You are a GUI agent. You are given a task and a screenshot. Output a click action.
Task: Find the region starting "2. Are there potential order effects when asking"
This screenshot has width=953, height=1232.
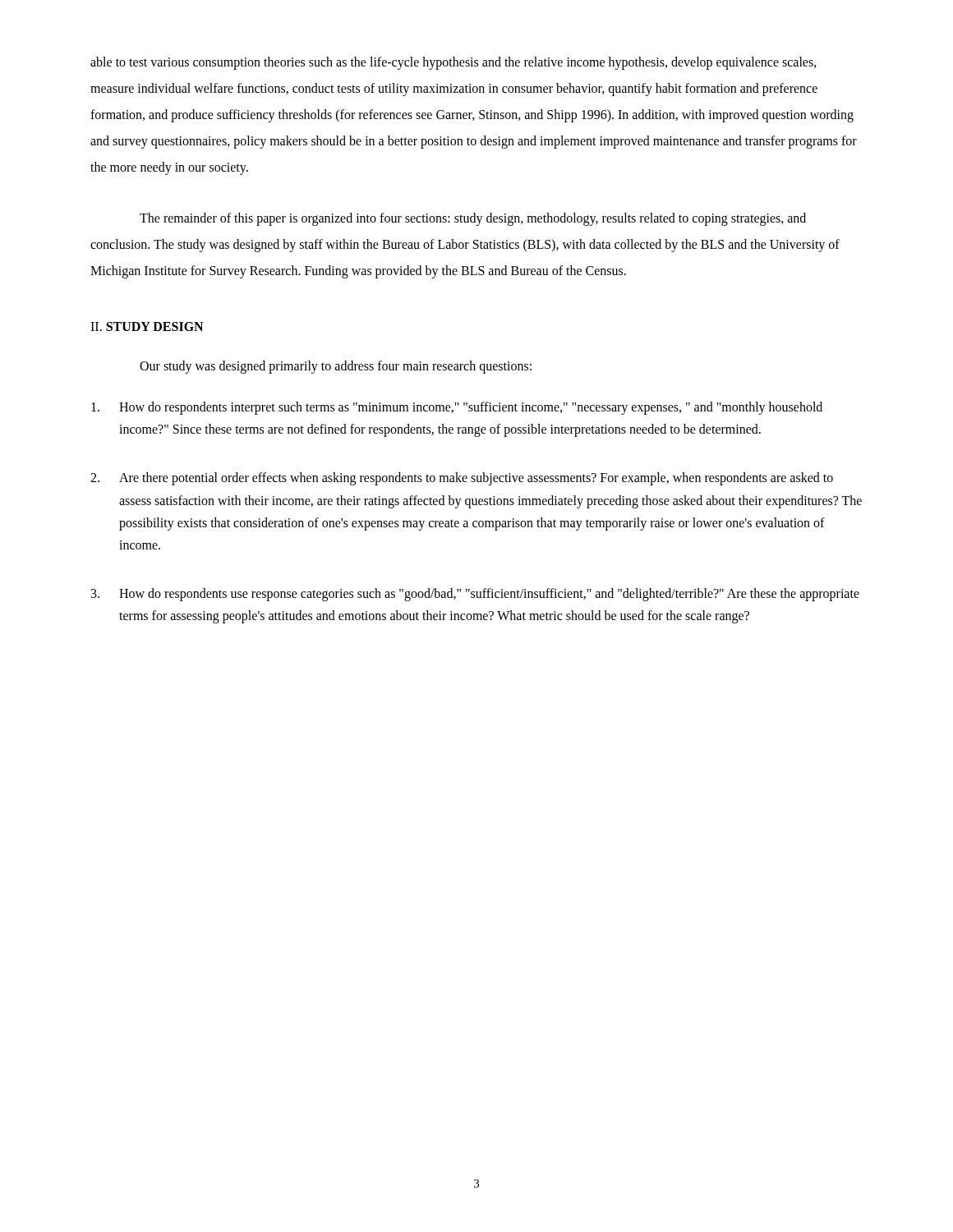[476, 511]
